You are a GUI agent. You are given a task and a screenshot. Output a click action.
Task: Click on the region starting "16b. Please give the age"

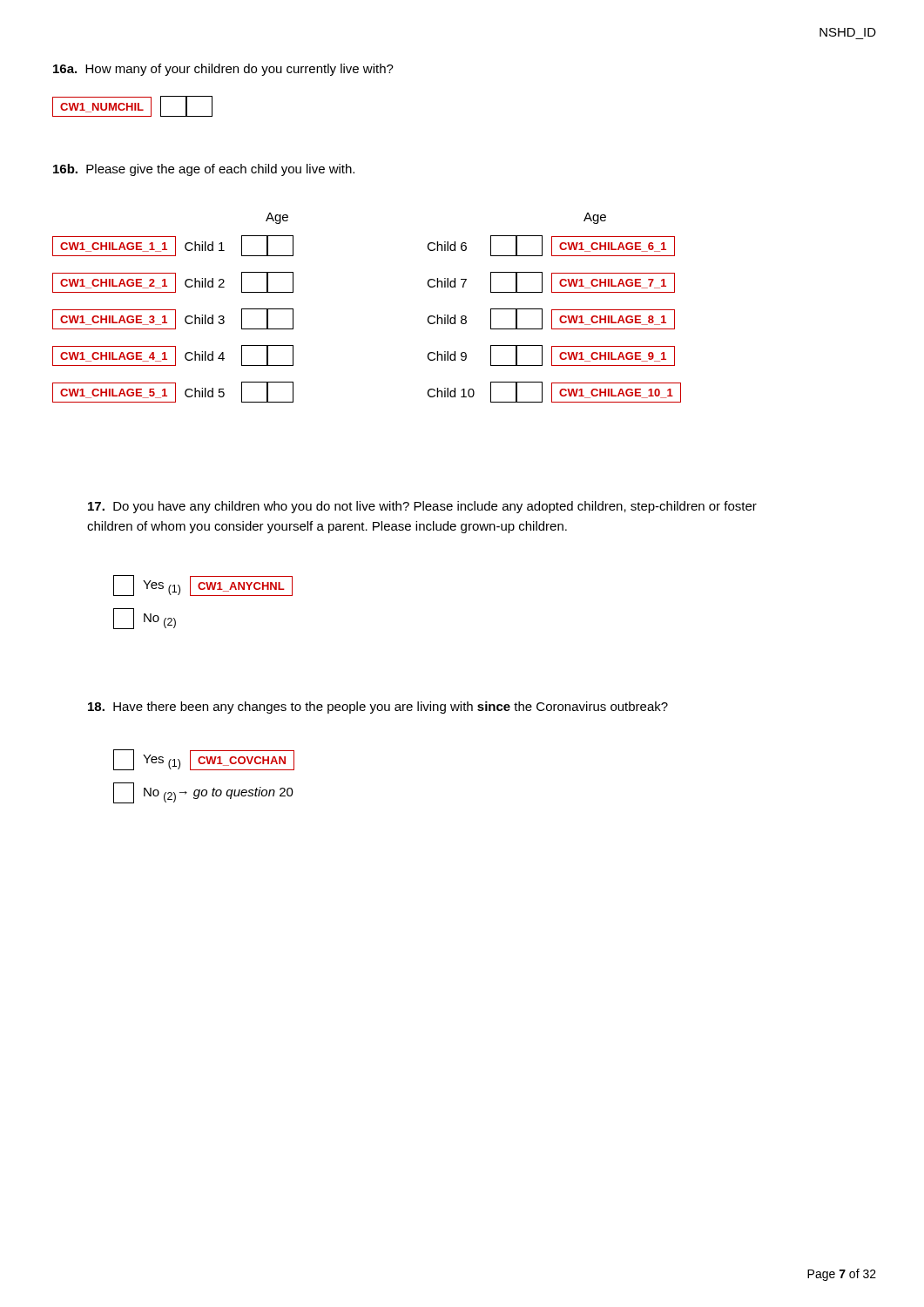(204, 169)
